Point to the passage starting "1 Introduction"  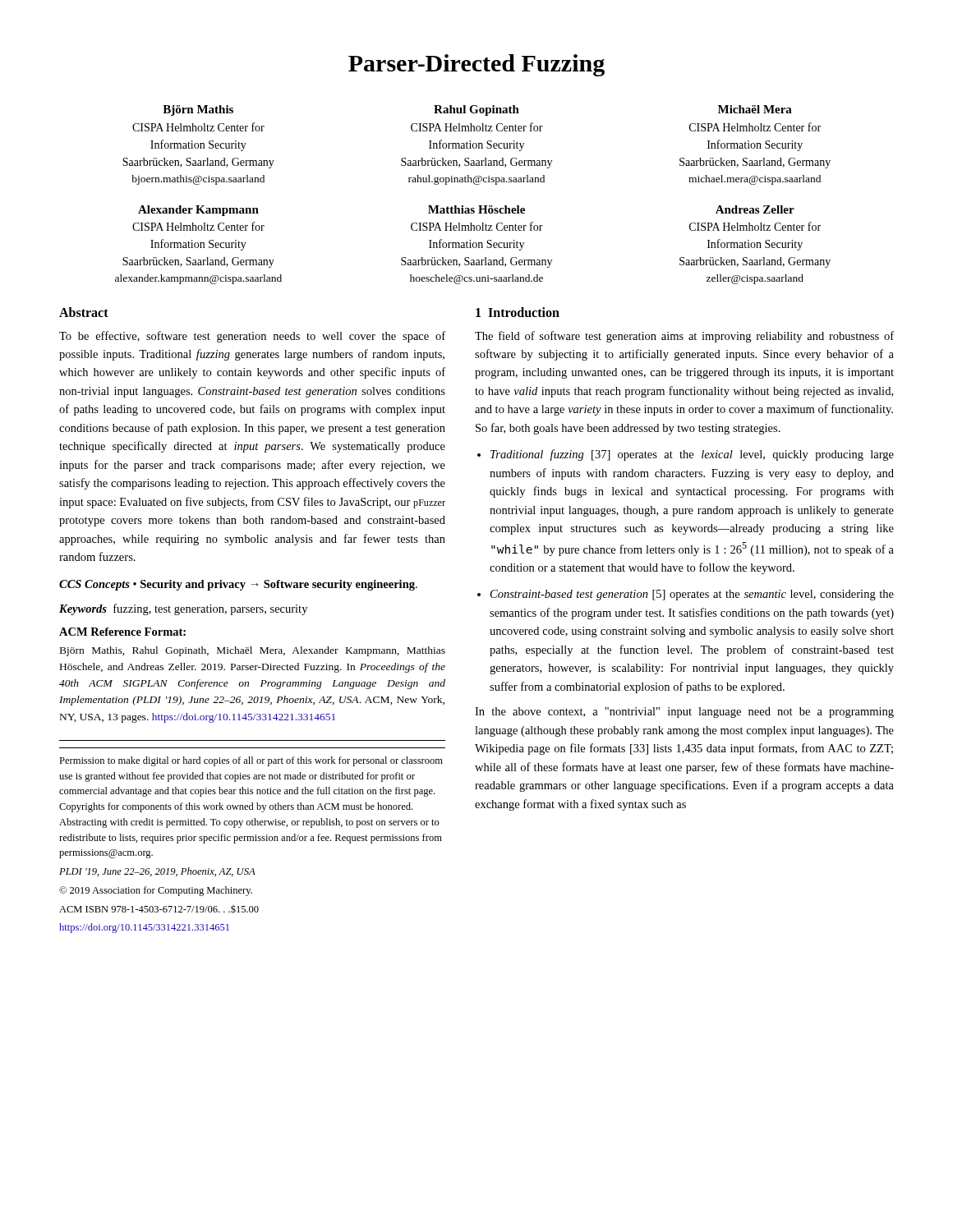pos(517,312)
